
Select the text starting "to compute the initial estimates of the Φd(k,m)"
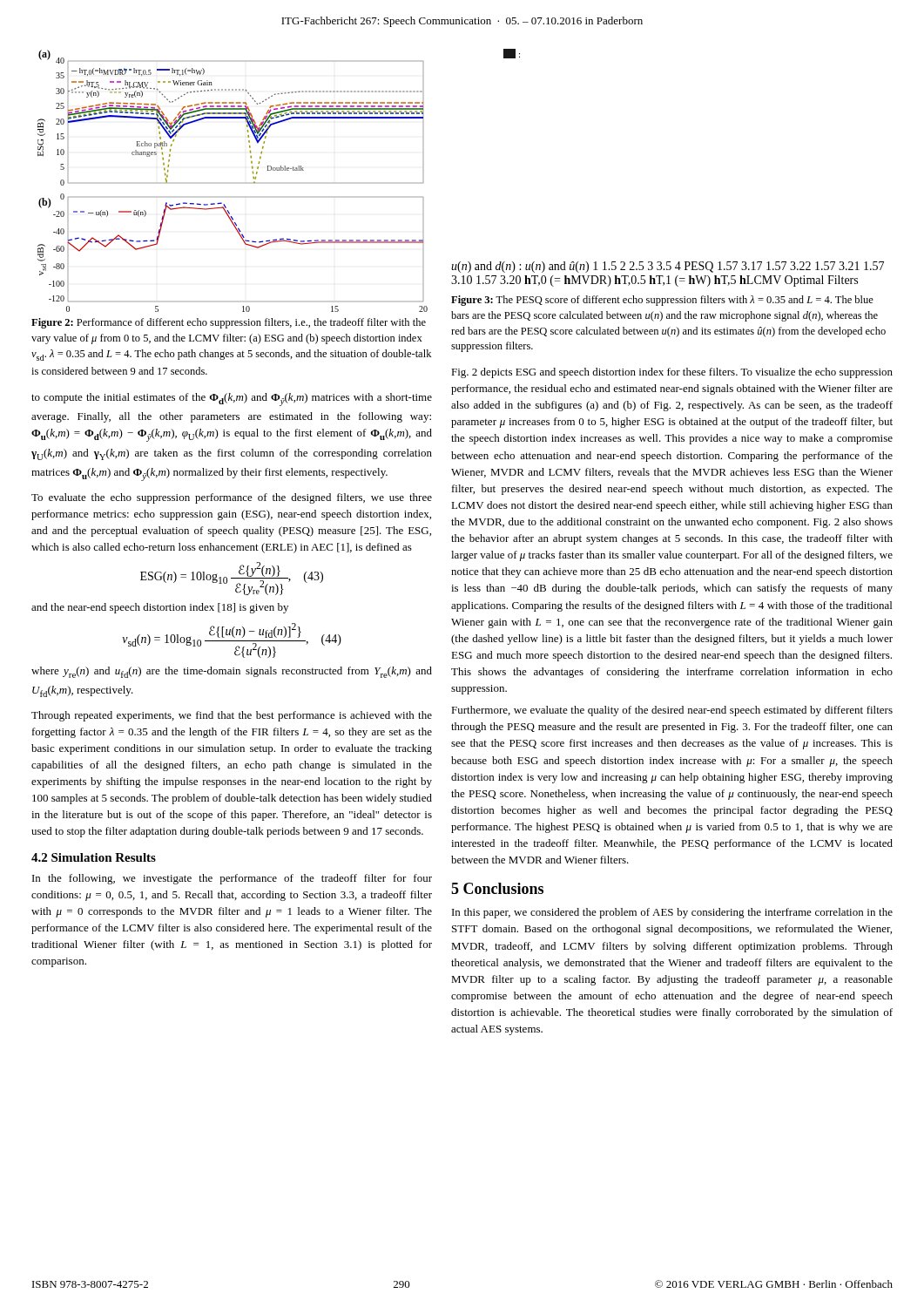(232, 435)
